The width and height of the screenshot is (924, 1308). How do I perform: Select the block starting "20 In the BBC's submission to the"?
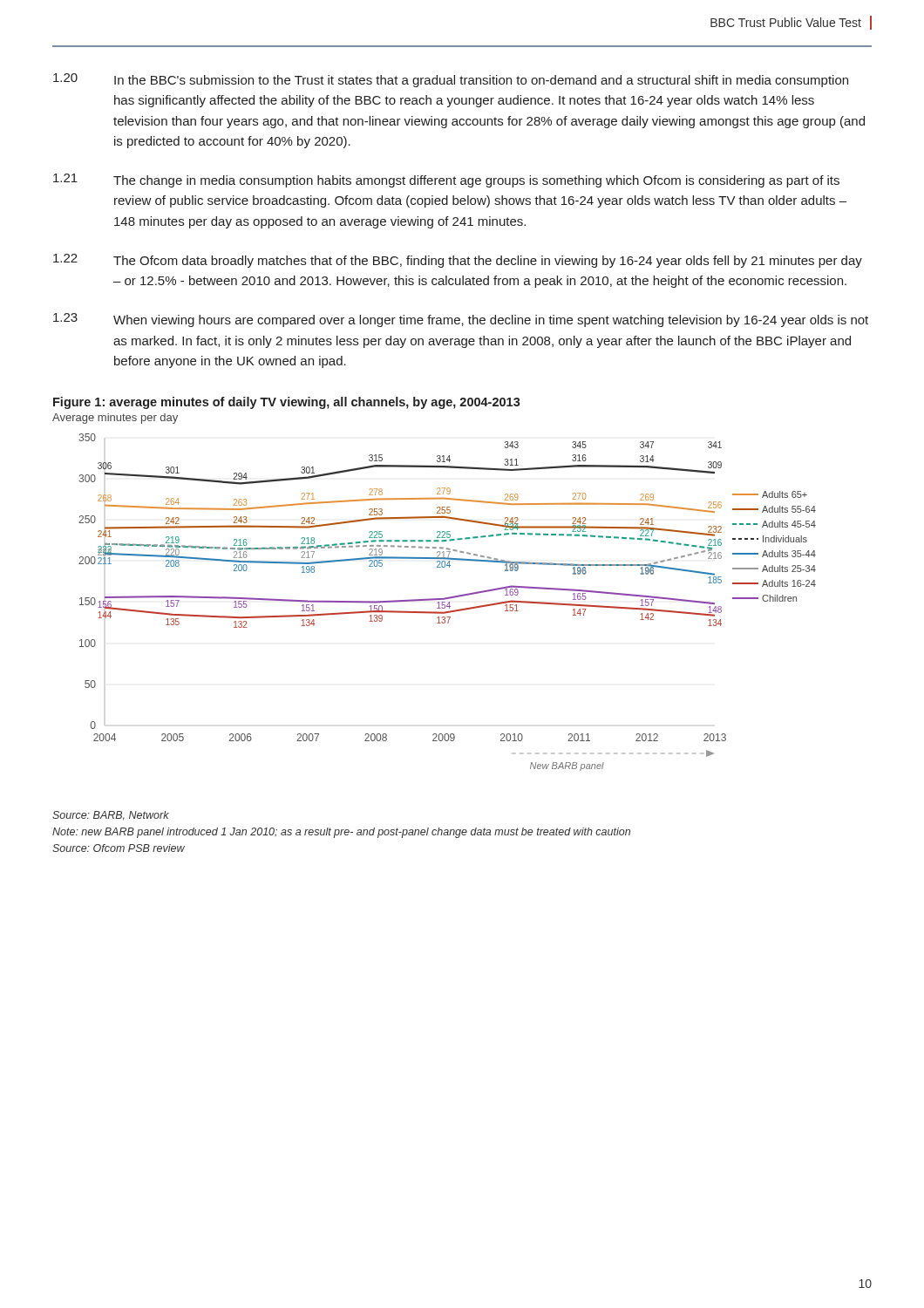pyautogui.click(x=462, y=110)
